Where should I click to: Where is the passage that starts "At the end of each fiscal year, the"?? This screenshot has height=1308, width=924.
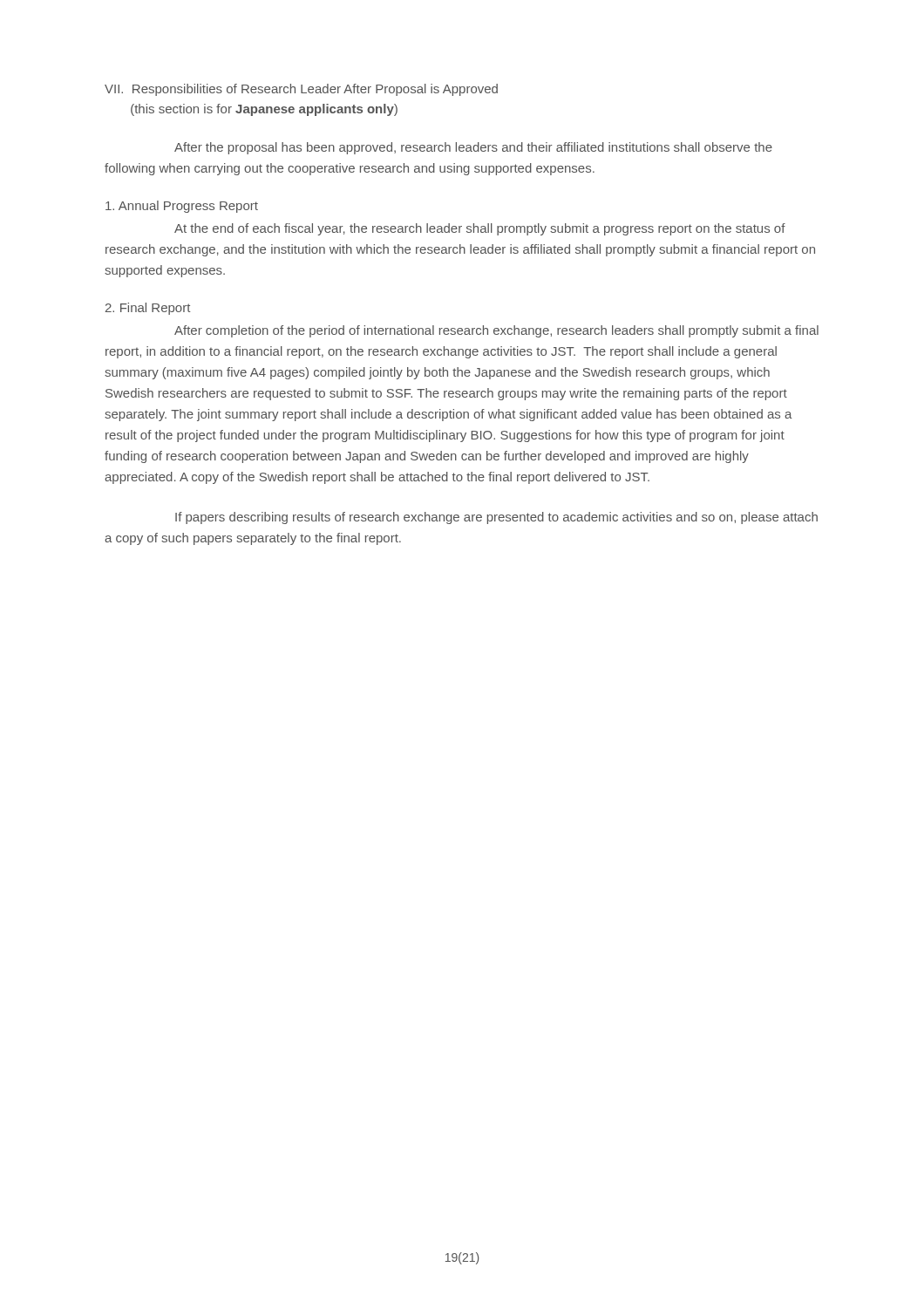pos(460,249)
